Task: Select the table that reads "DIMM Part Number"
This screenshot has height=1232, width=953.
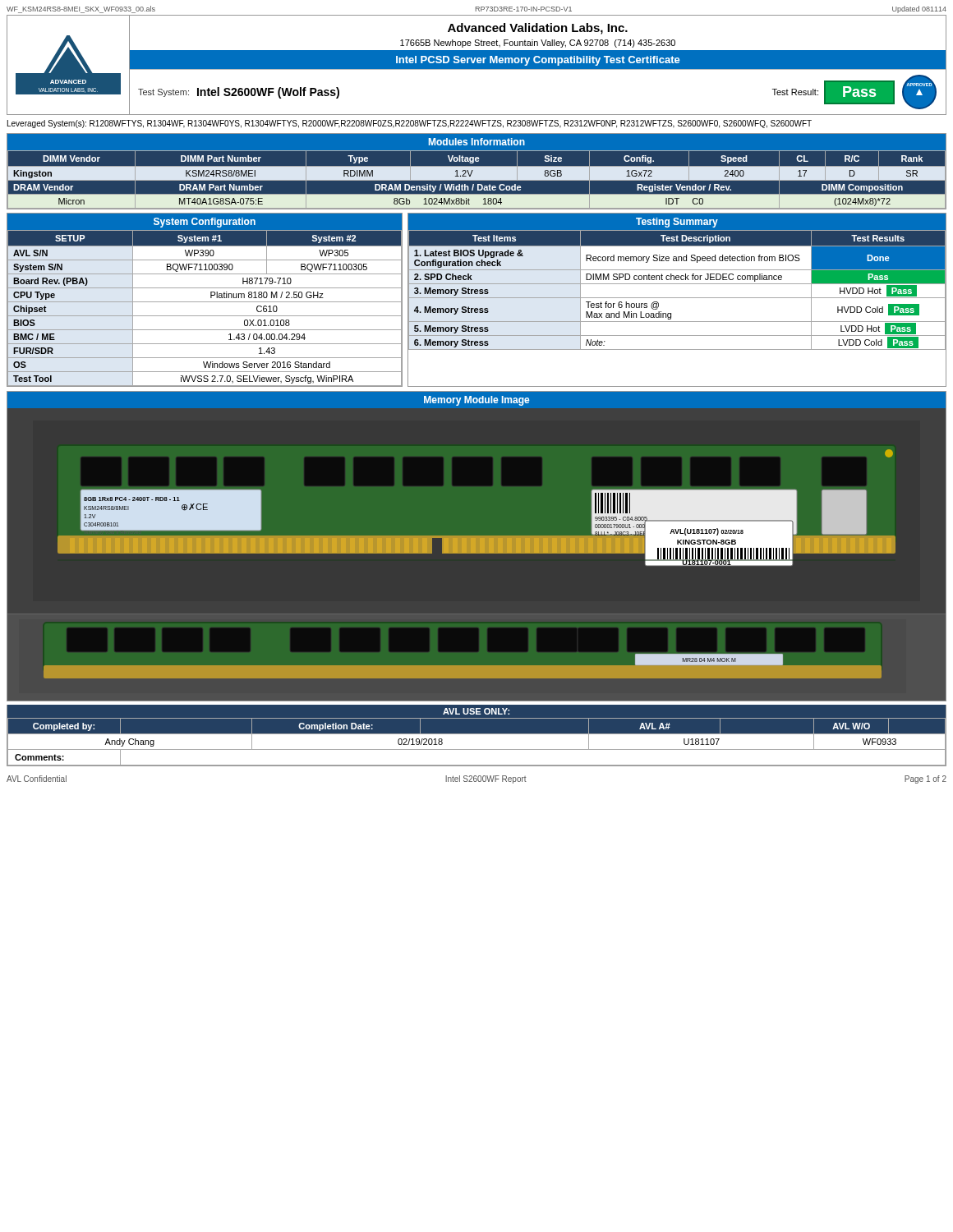Action: click(x=476, y=179)
